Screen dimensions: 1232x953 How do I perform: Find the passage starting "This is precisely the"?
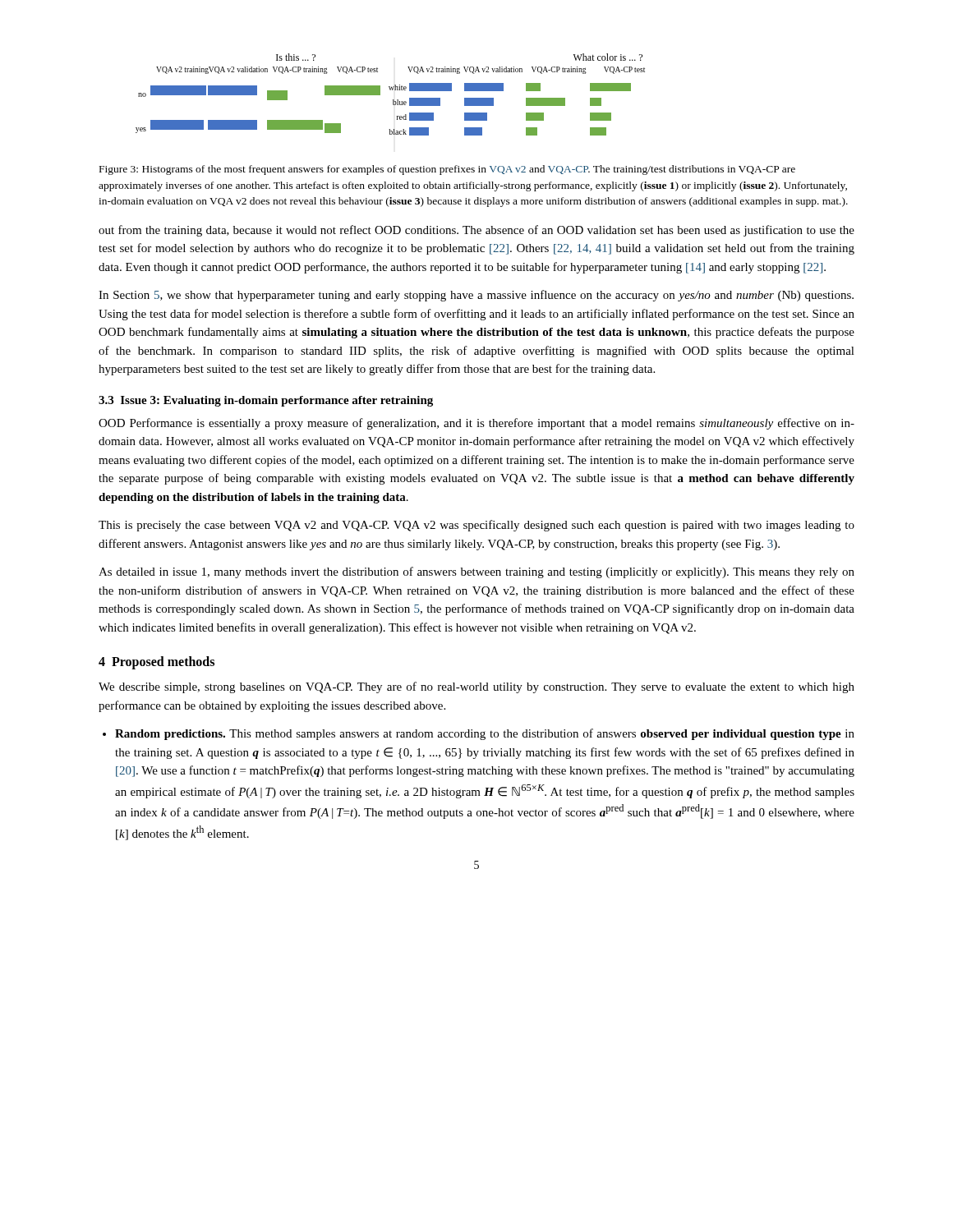(476, 534)
